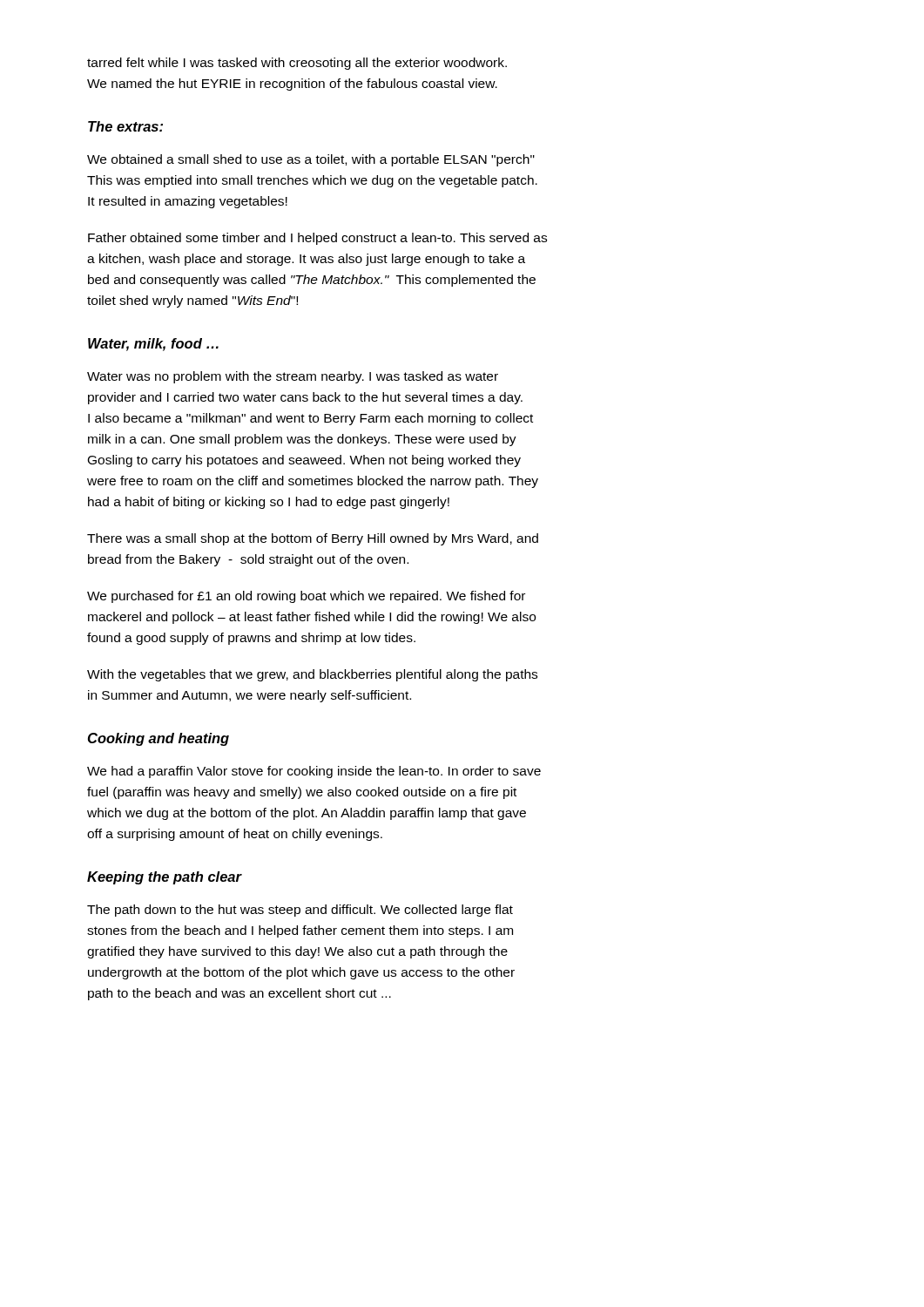This screenshot has width=924, height=1307.
Task: Locate the text block containing "tarred felt while"
Action: pyautogui.click(x=298, y=73)
